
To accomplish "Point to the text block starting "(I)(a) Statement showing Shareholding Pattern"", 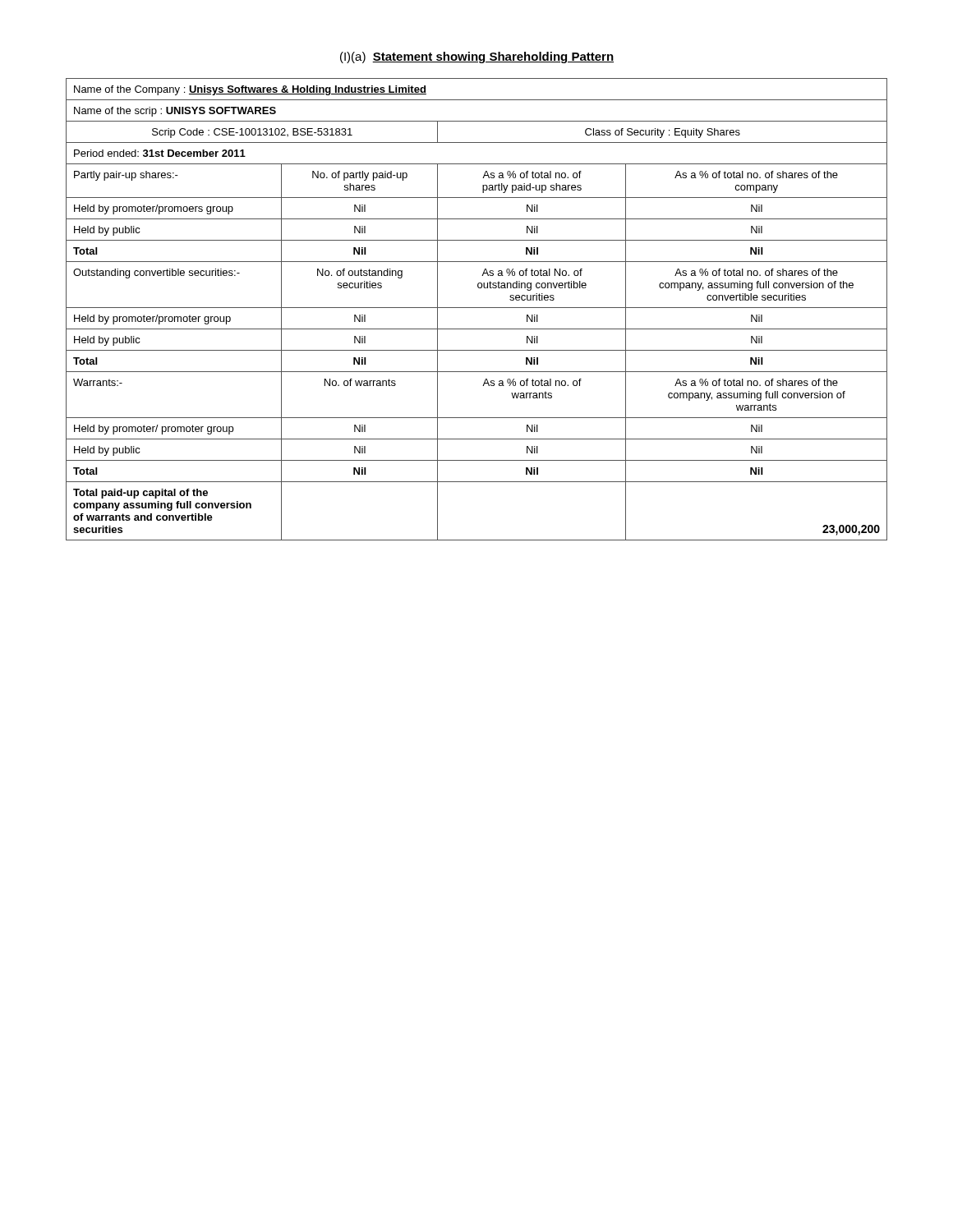I will [476, 56].
